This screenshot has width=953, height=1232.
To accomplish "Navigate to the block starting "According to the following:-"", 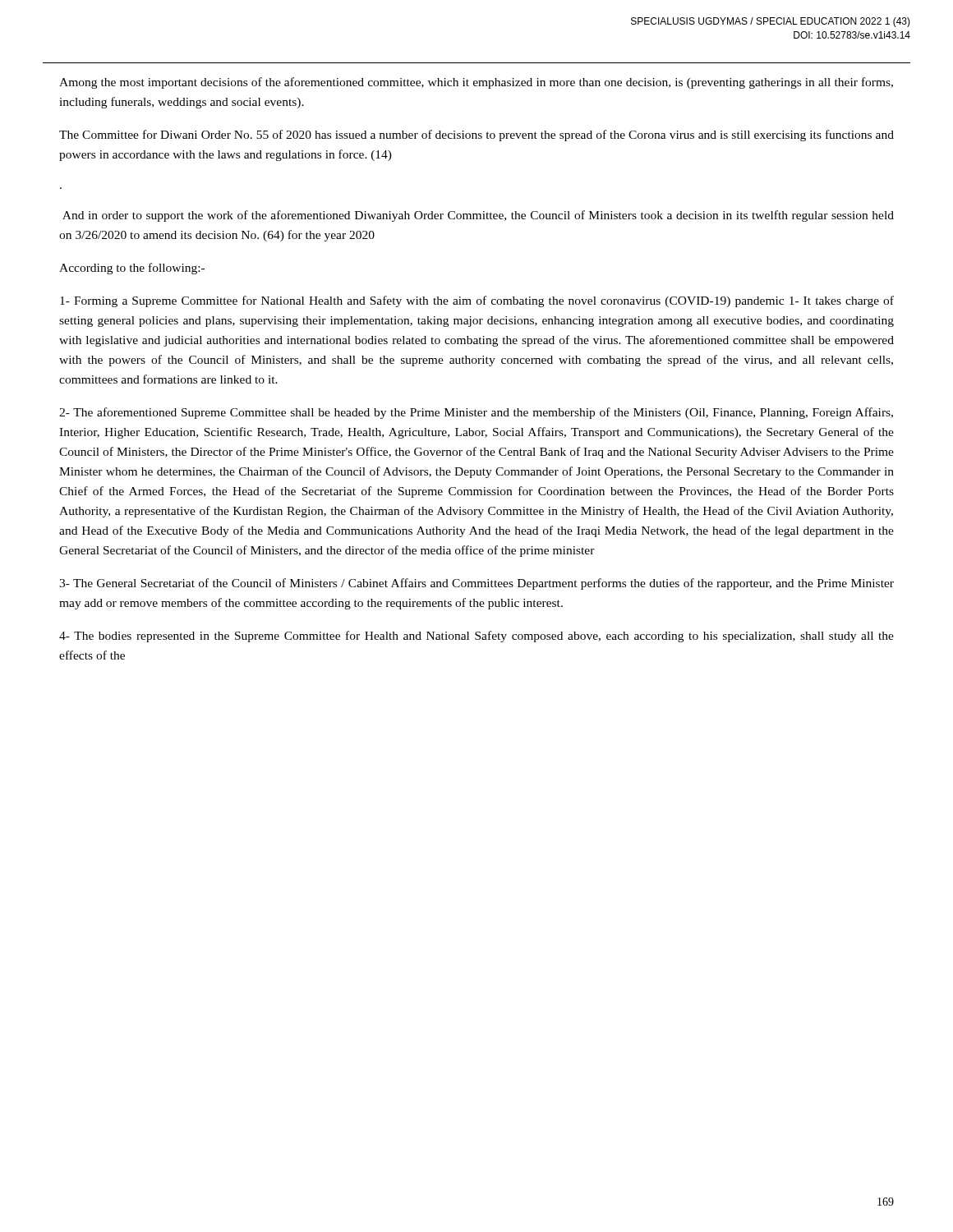I will (x=132, y=267).
